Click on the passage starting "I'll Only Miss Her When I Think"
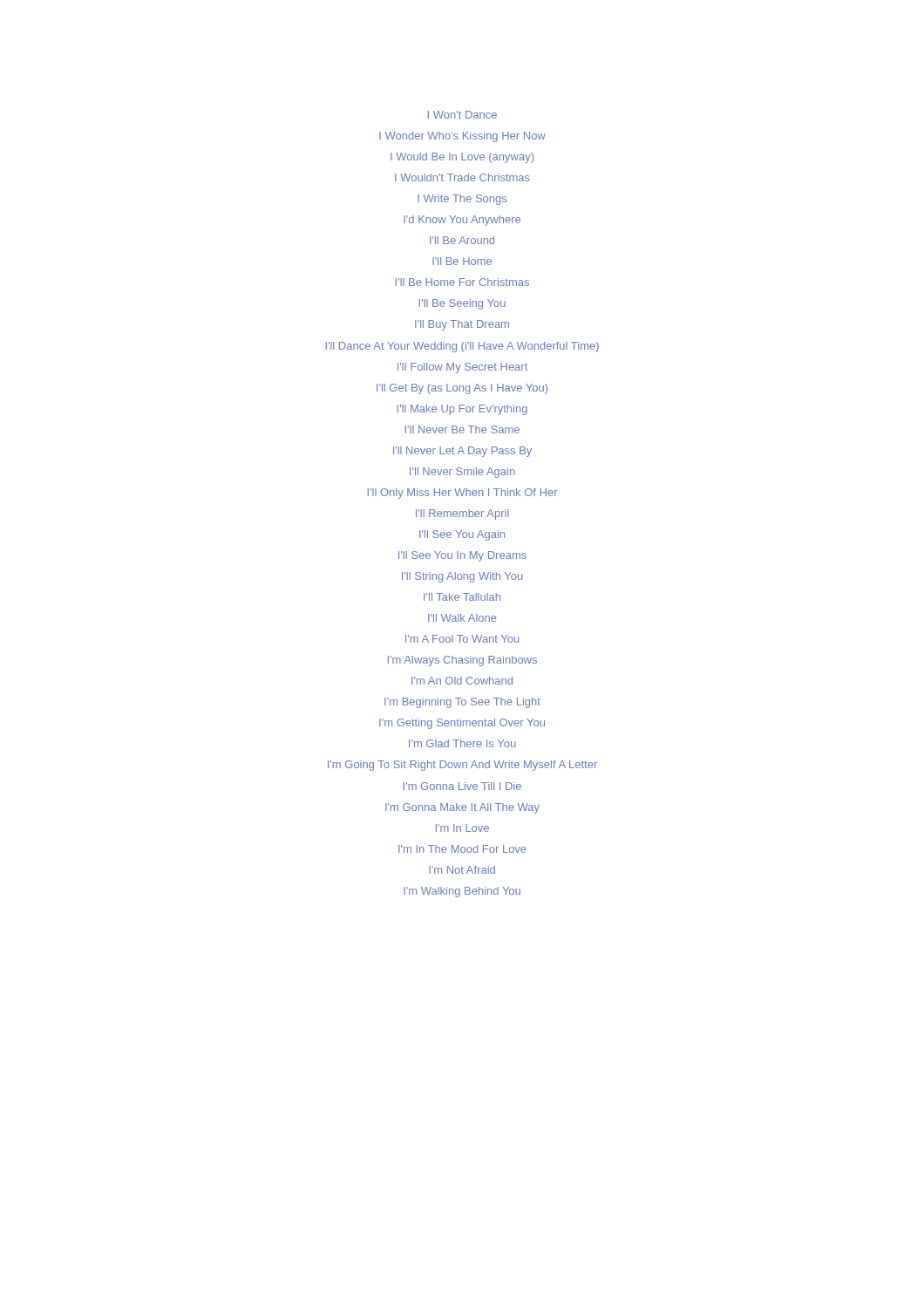Viewport: 924px width, 1308px height. [x=462, y=492]
